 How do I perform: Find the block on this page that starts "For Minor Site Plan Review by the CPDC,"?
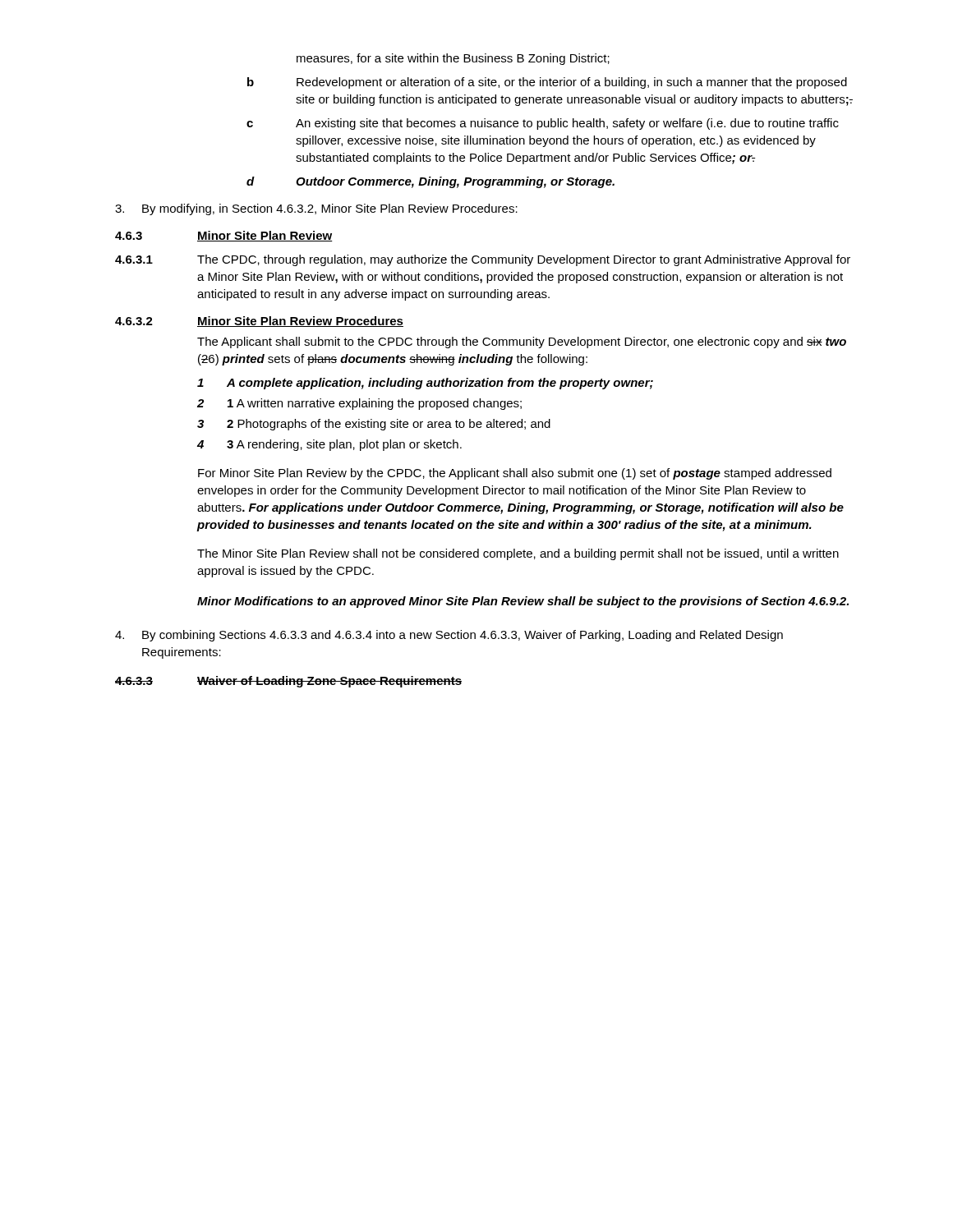(x=520, y=499)
